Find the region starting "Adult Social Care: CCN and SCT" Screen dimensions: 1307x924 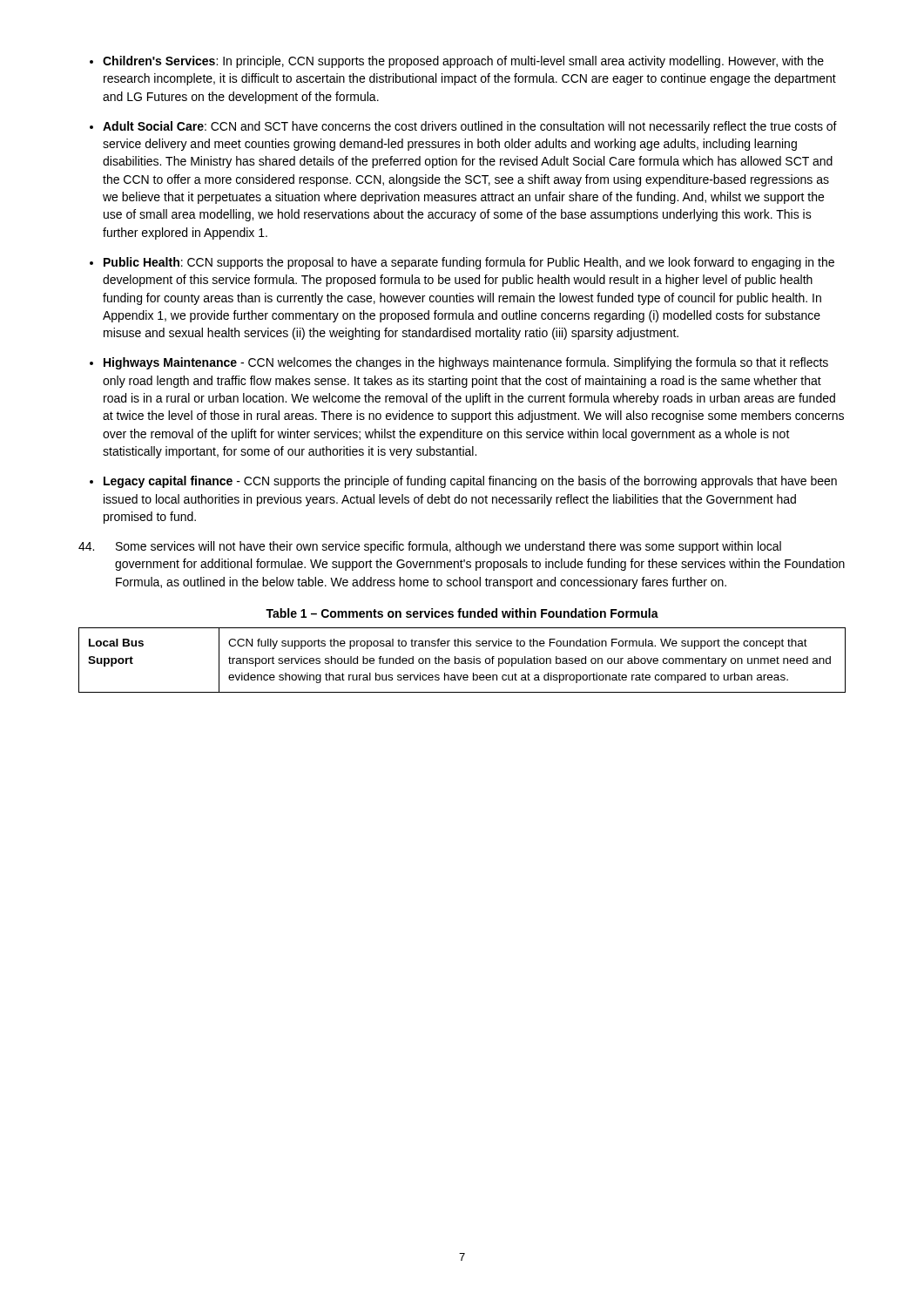pyautogui.click(x=470, y=179)
